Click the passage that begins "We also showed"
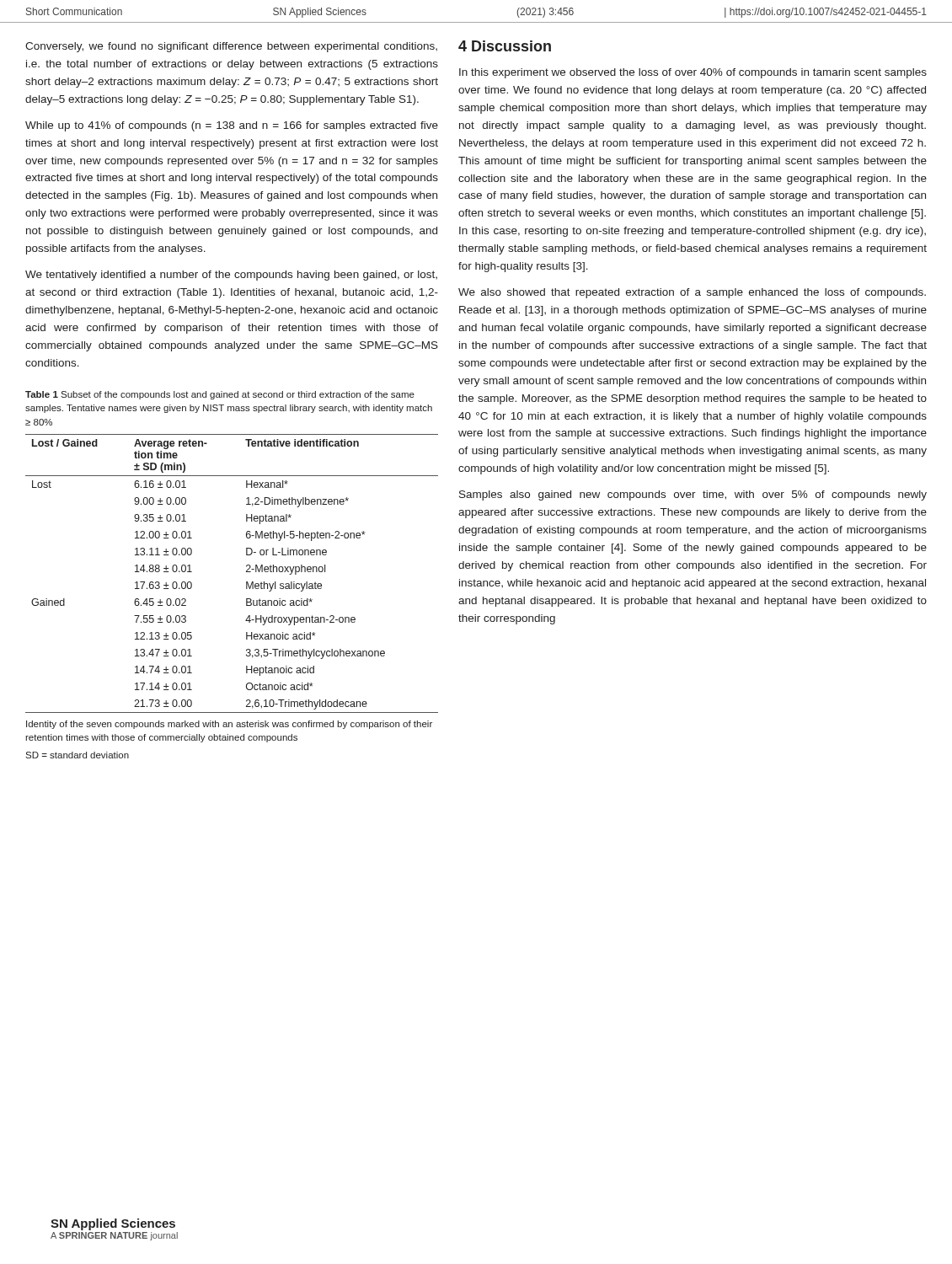952x1264 pixels. 693,381
